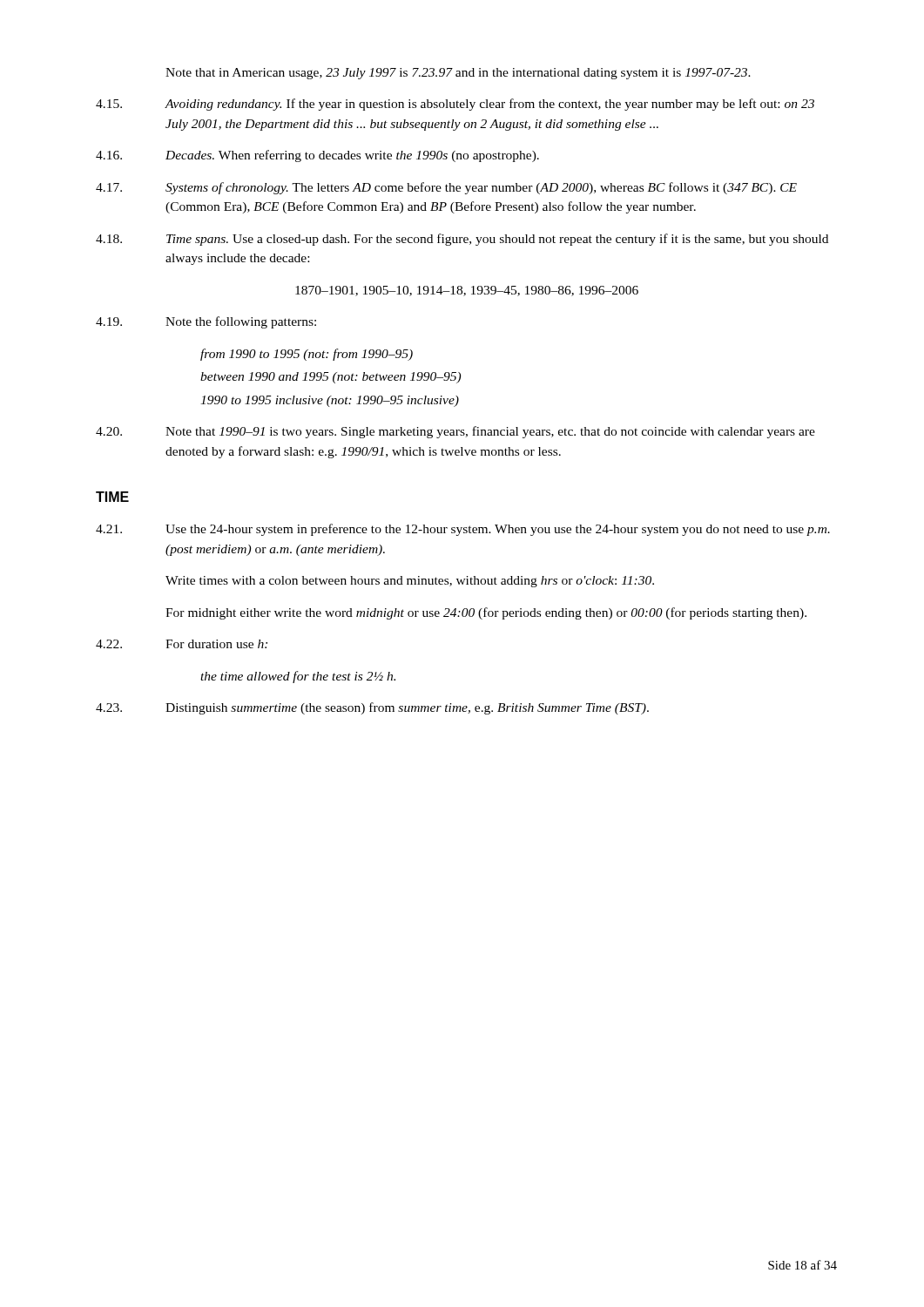Image resolution: width=924 pixels, height=1307 pixels.
Task: Point to the block beginning "4.17. Systems of chronology. The letters AD come"
Action: pyautogui.click(x=466, y=197)
